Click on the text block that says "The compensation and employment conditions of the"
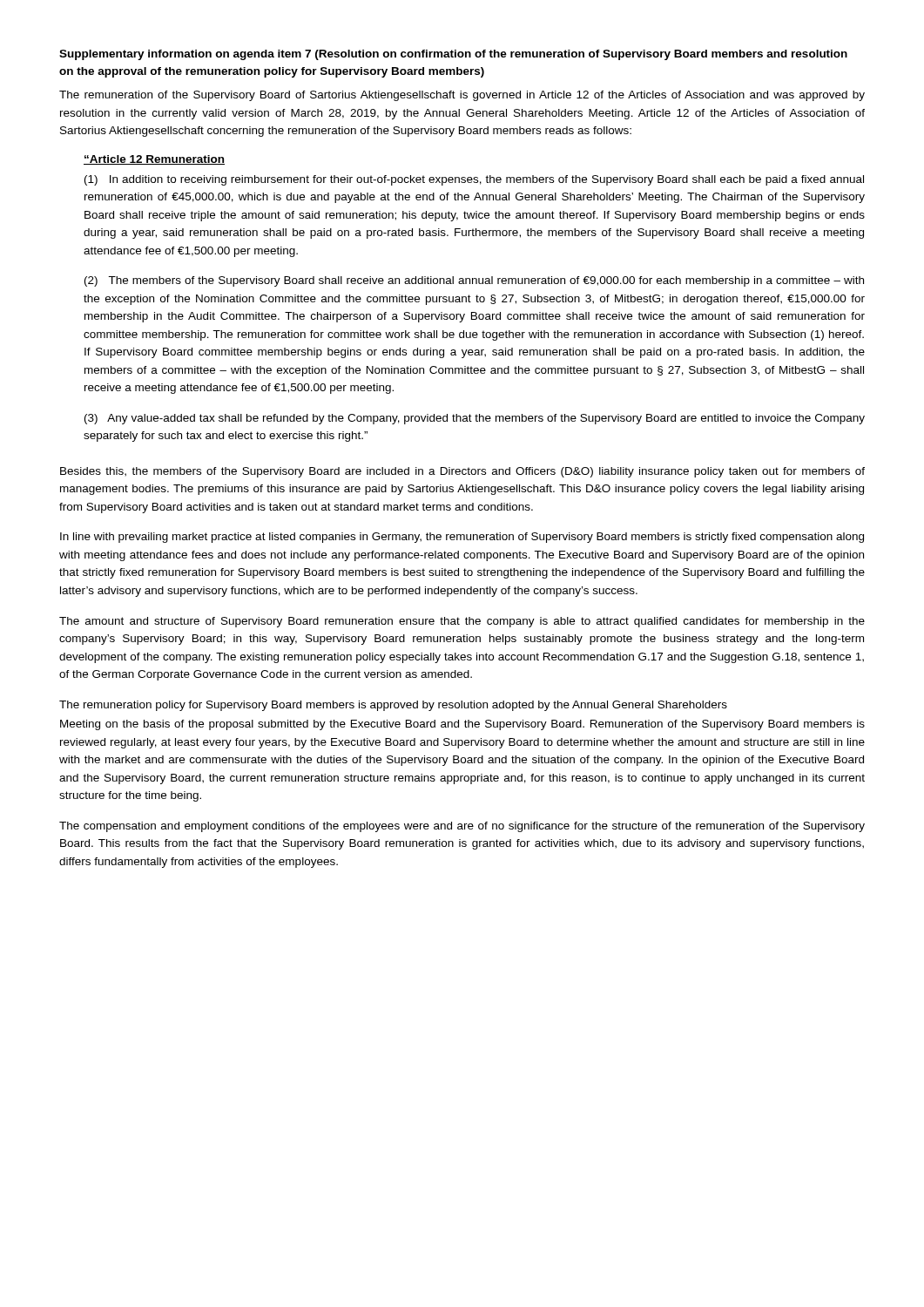 click(462, 843)
